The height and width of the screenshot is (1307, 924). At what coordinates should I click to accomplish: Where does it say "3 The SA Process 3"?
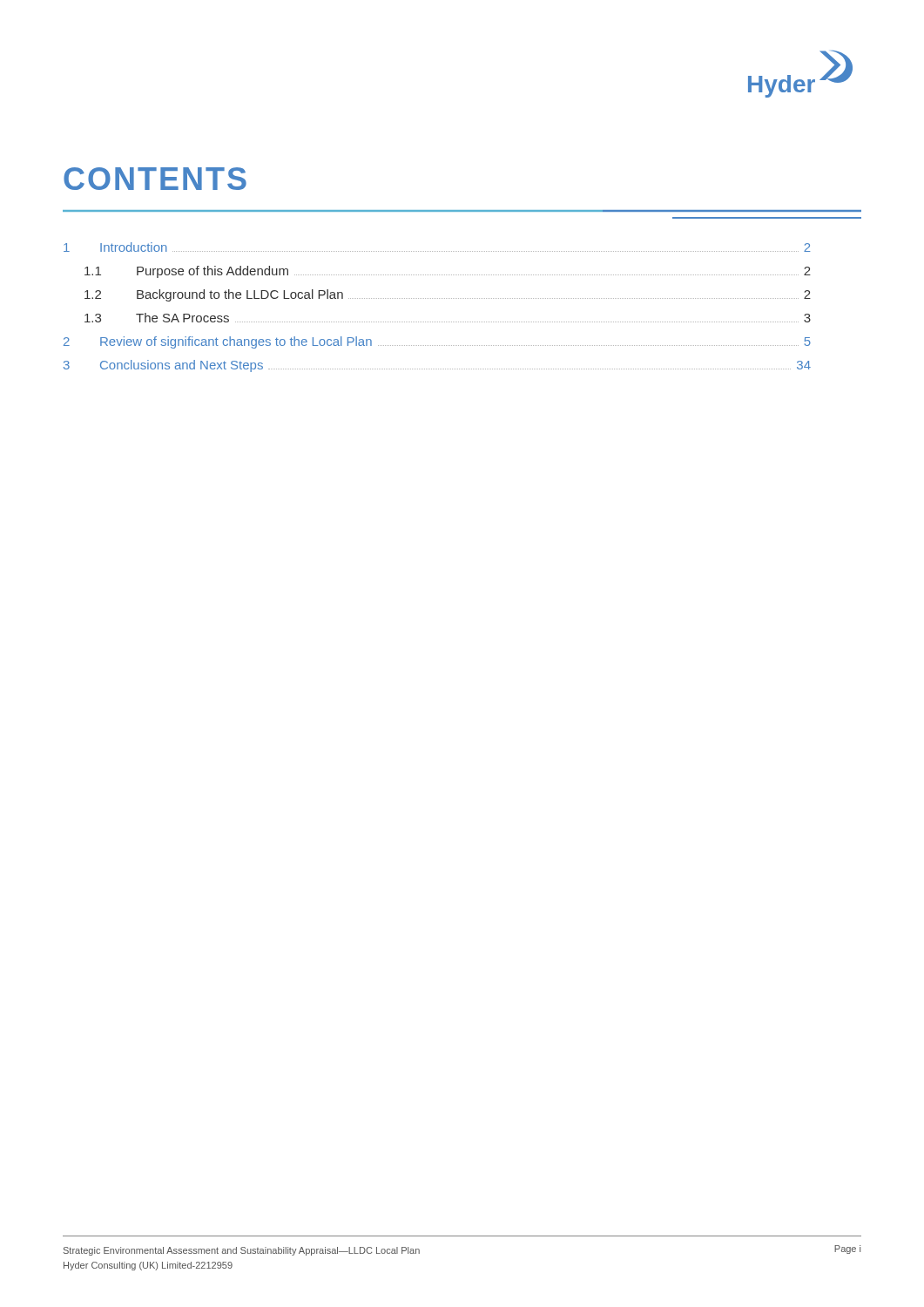point(447,318)
